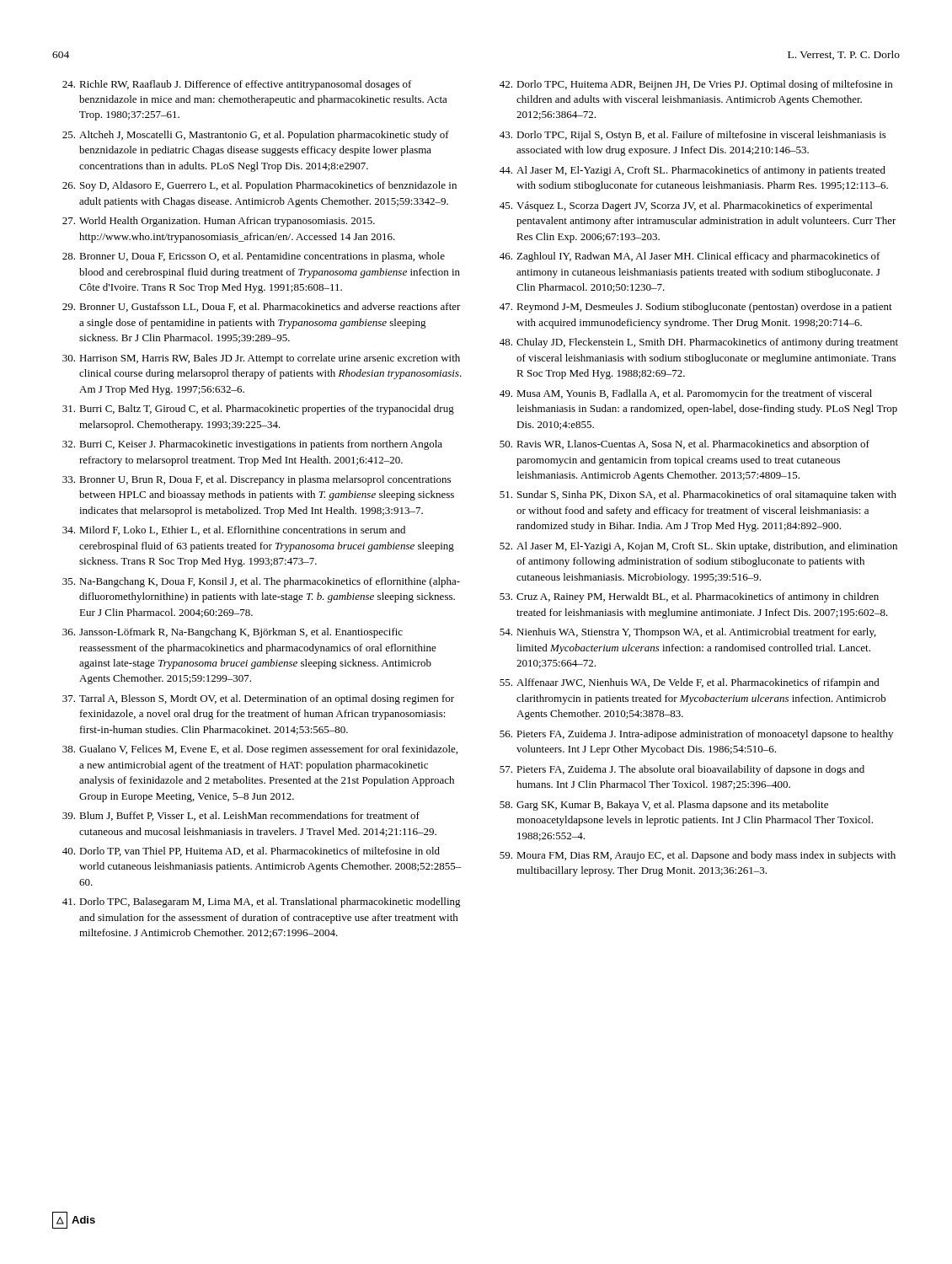952x1264 pixels.
Task: Locate the list item containing "52. Al Jaser M, El-Yazigi A,"
Action: coord(695,562)
